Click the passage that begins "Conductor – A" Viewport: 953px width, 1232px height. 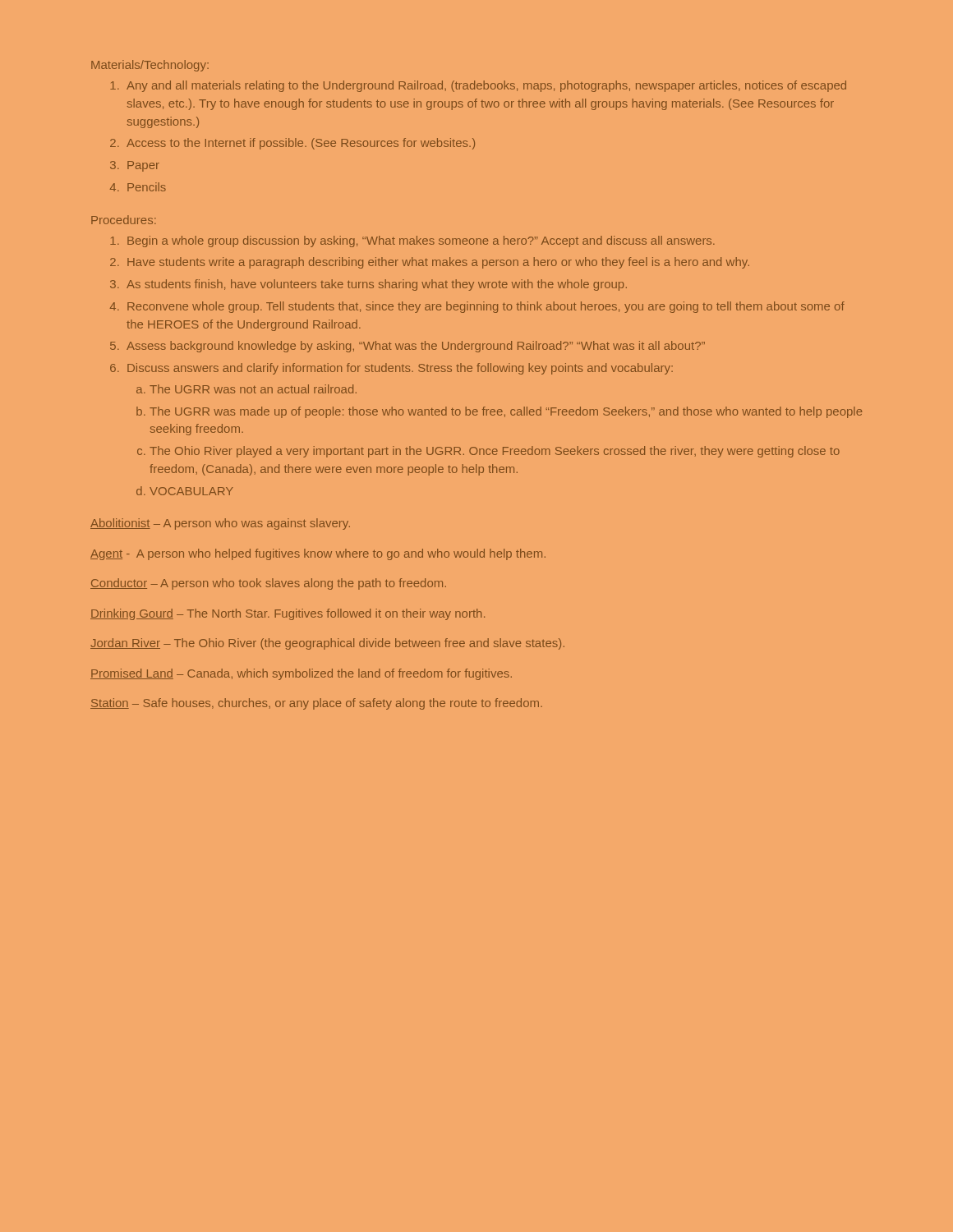(x=269, y=583)
